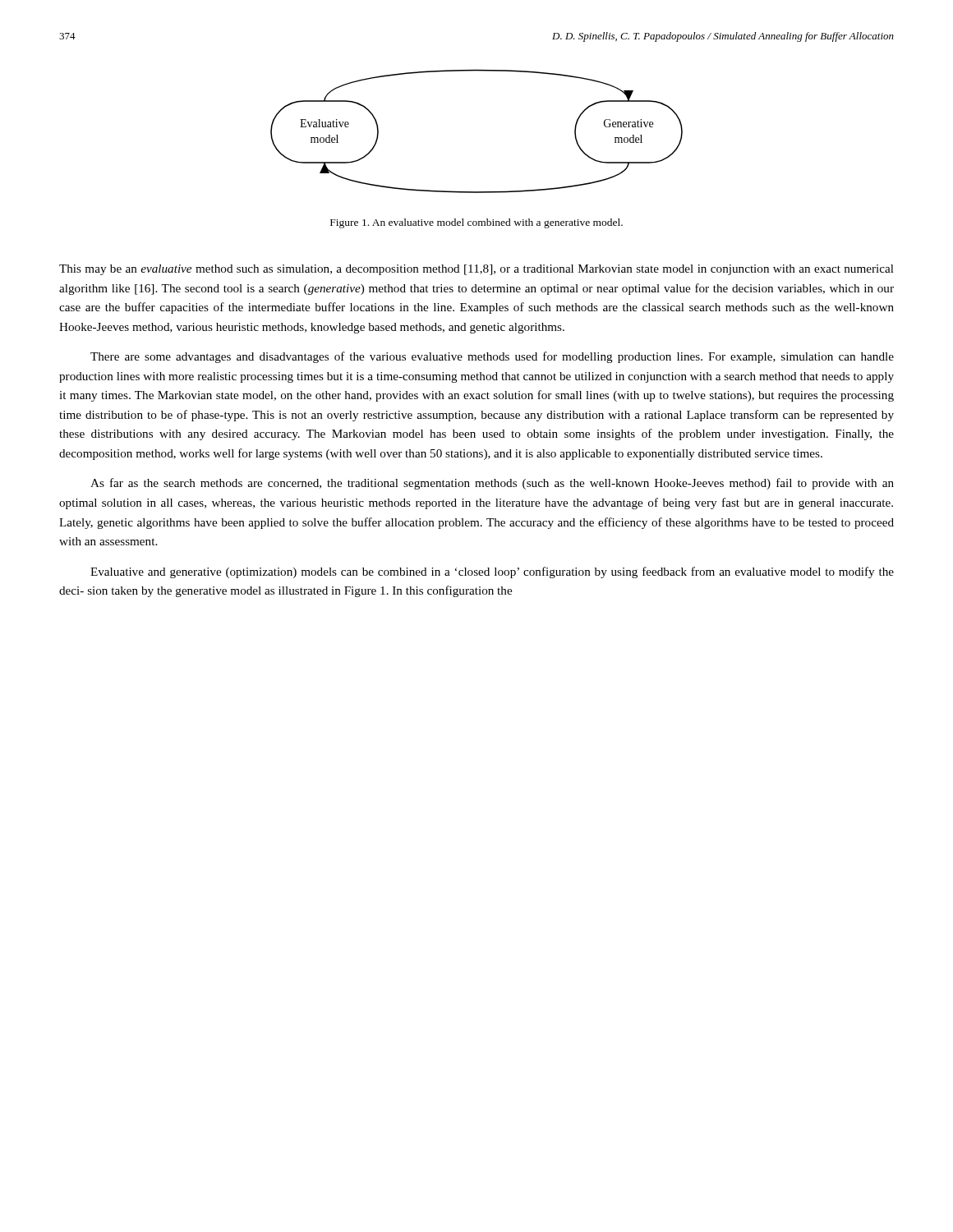Screen dimensions: 1232x953
Task: Select the text block starting "Figure 1. An evaluative model combined"
Action: click(476, 222)
